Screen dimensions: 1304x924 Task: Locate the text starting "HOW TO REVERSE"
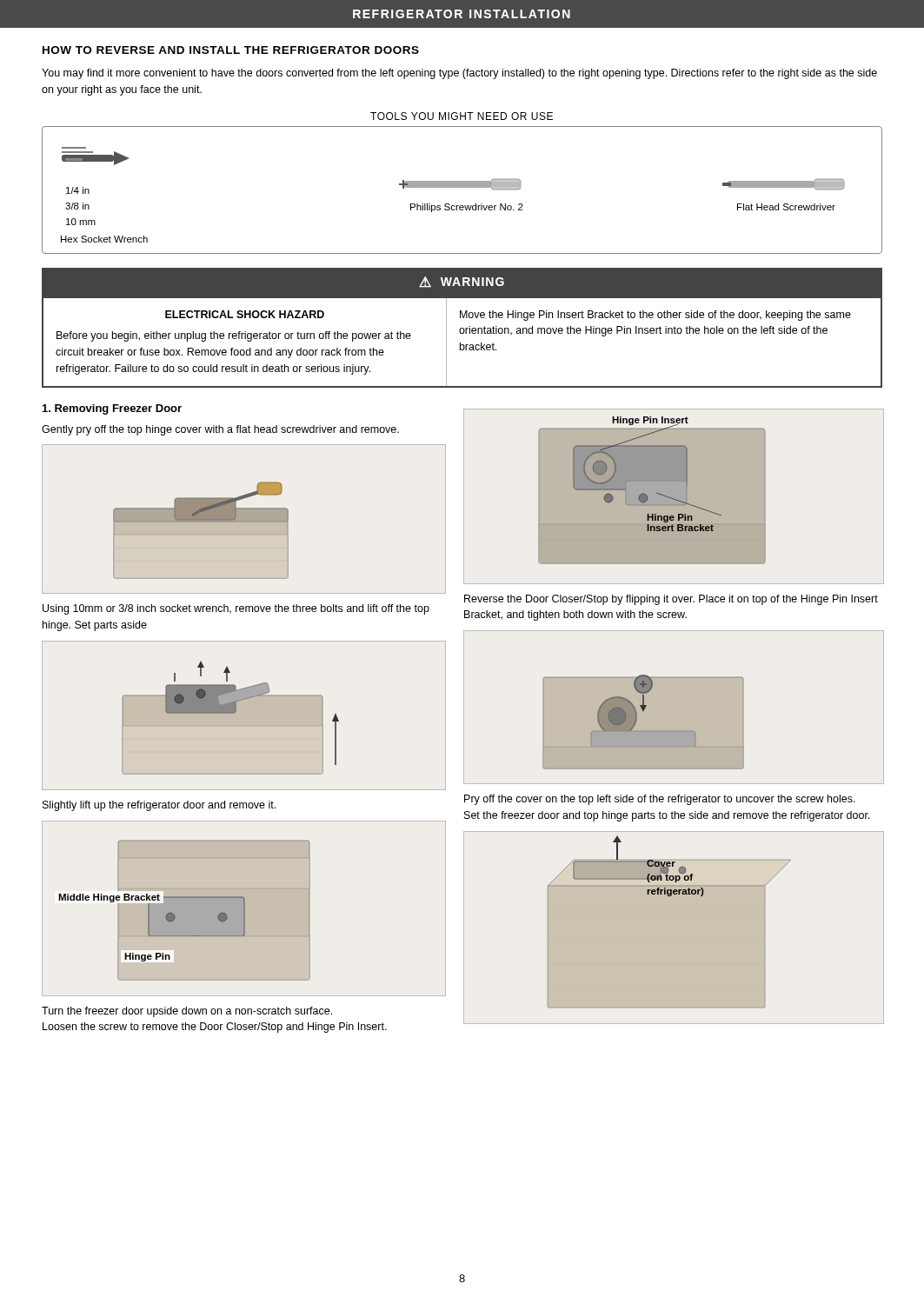[x=231, y=50]
